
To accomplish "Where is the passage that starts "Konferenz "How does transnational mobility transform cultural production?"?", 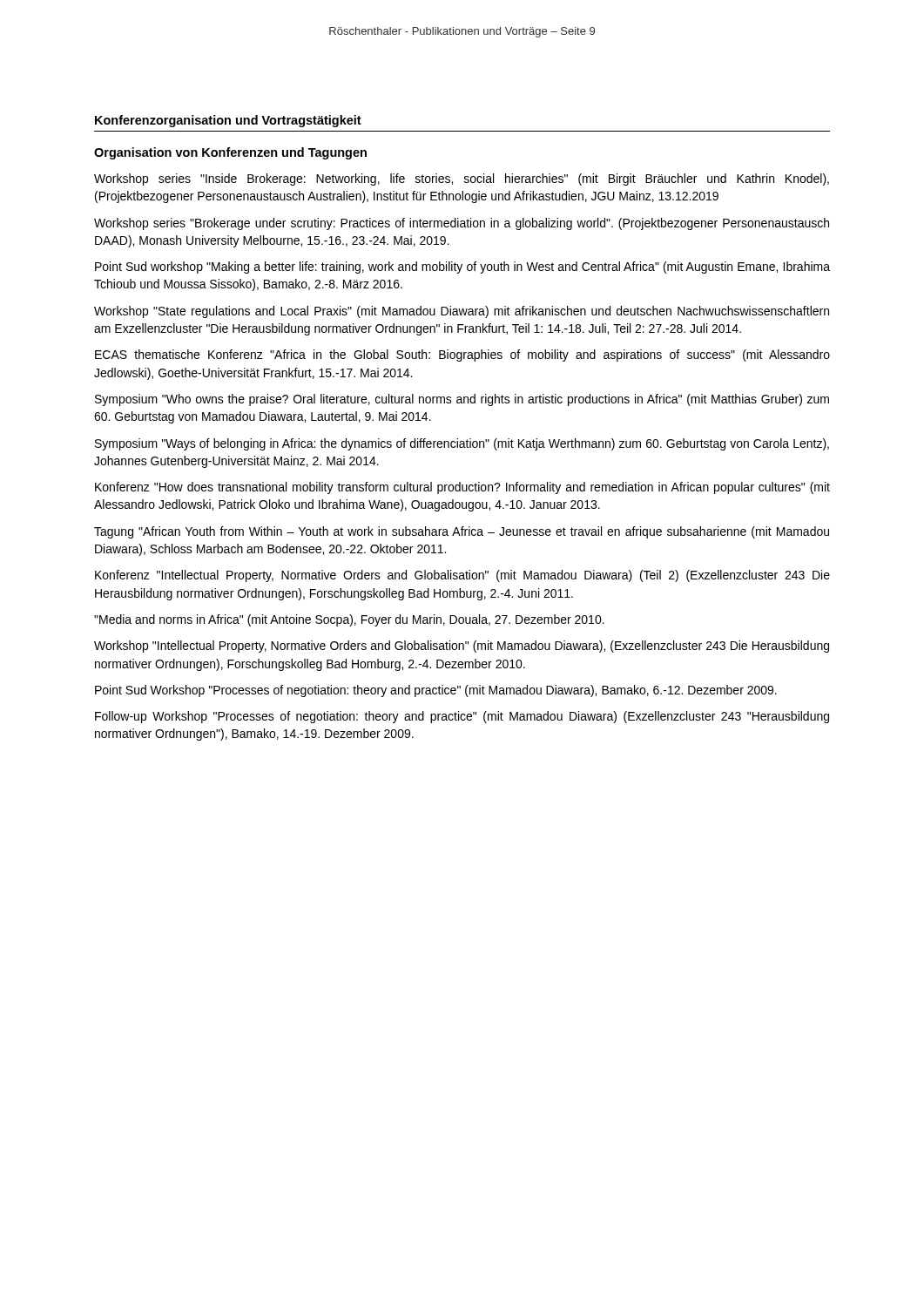I will click(462, 496).
